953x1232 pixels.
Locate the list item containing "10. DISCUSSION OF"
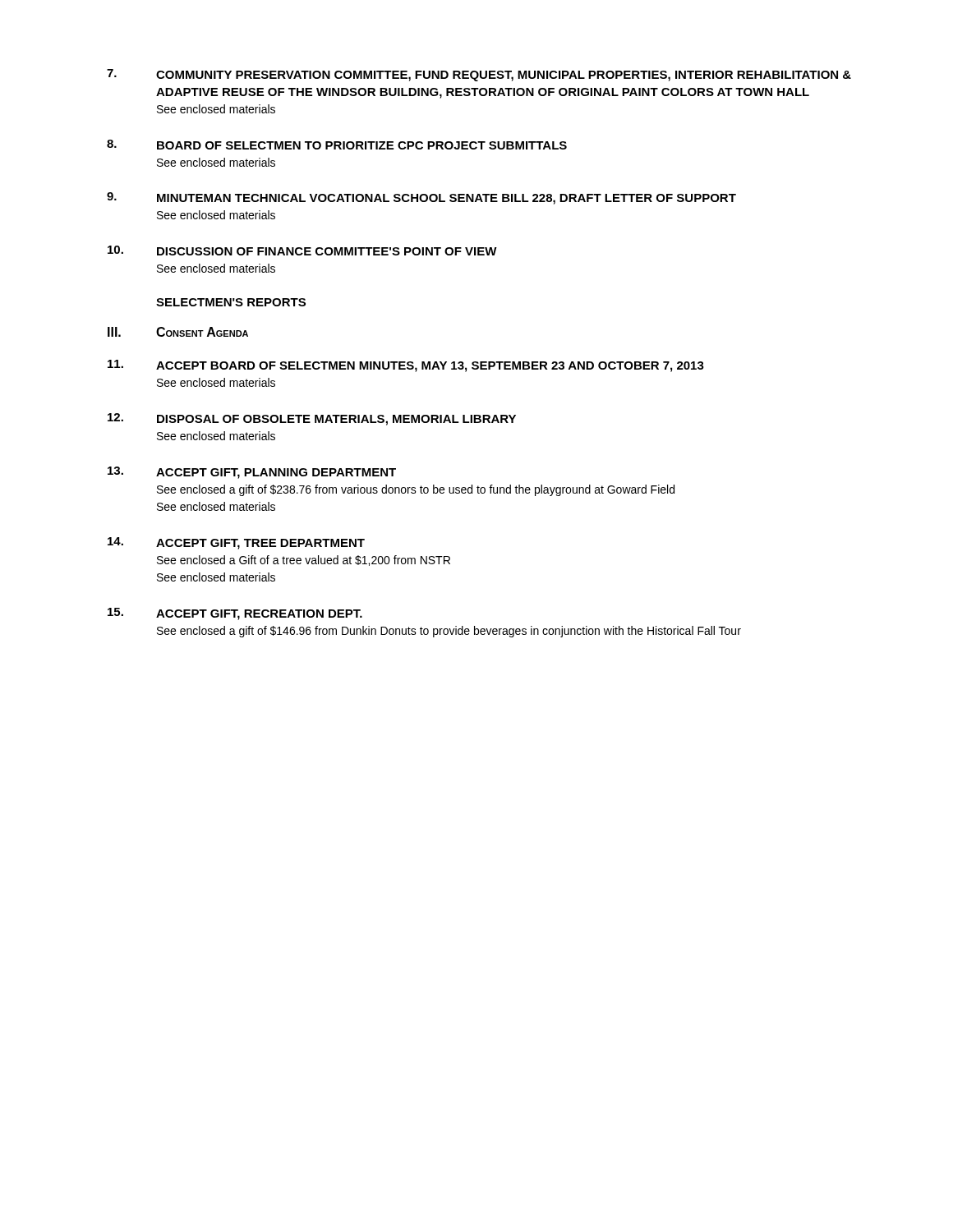click(497, 260)
